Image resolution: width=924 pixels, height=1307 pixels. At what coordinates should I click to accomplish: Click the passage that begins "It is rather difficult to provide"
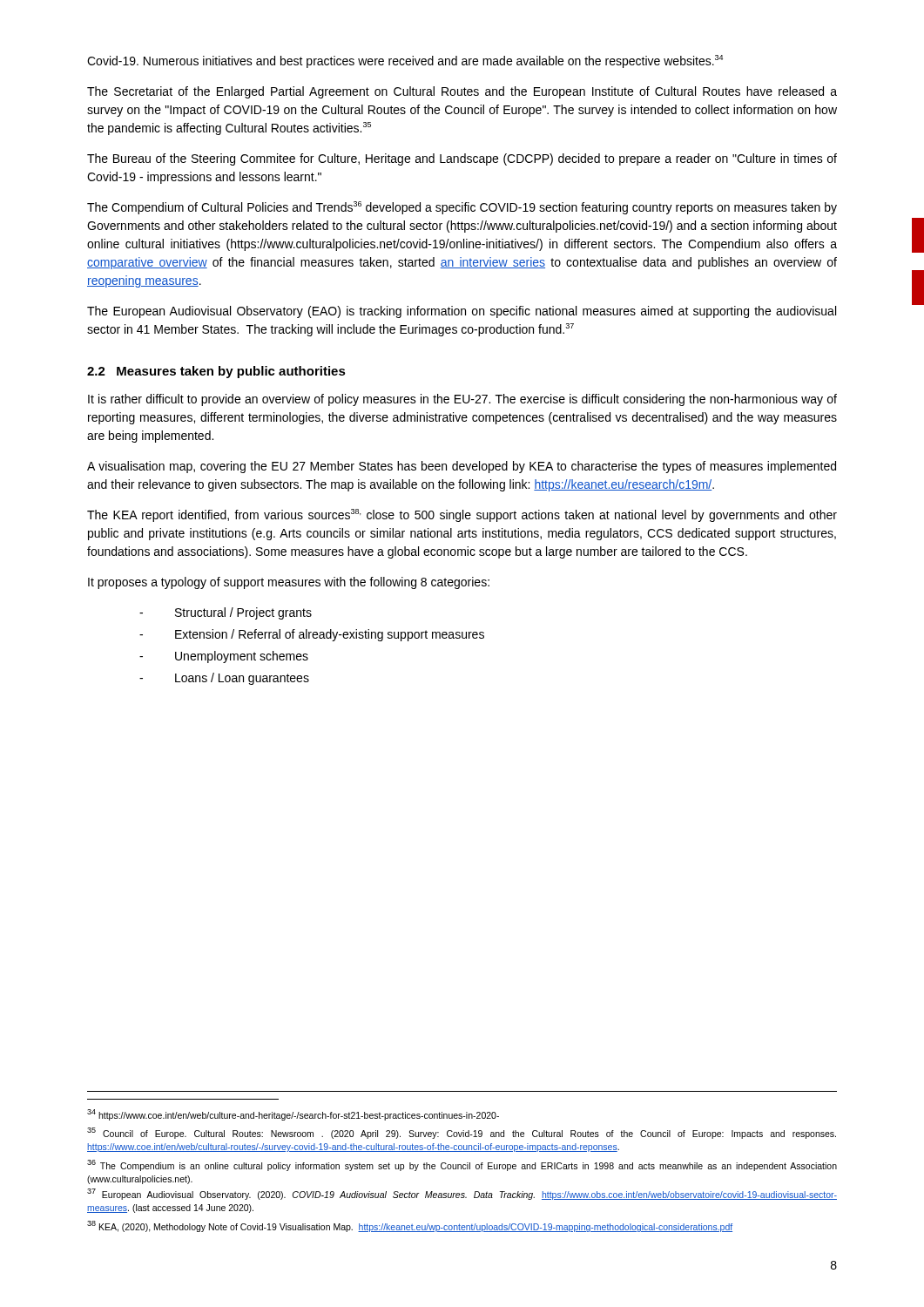click(462, 417)
